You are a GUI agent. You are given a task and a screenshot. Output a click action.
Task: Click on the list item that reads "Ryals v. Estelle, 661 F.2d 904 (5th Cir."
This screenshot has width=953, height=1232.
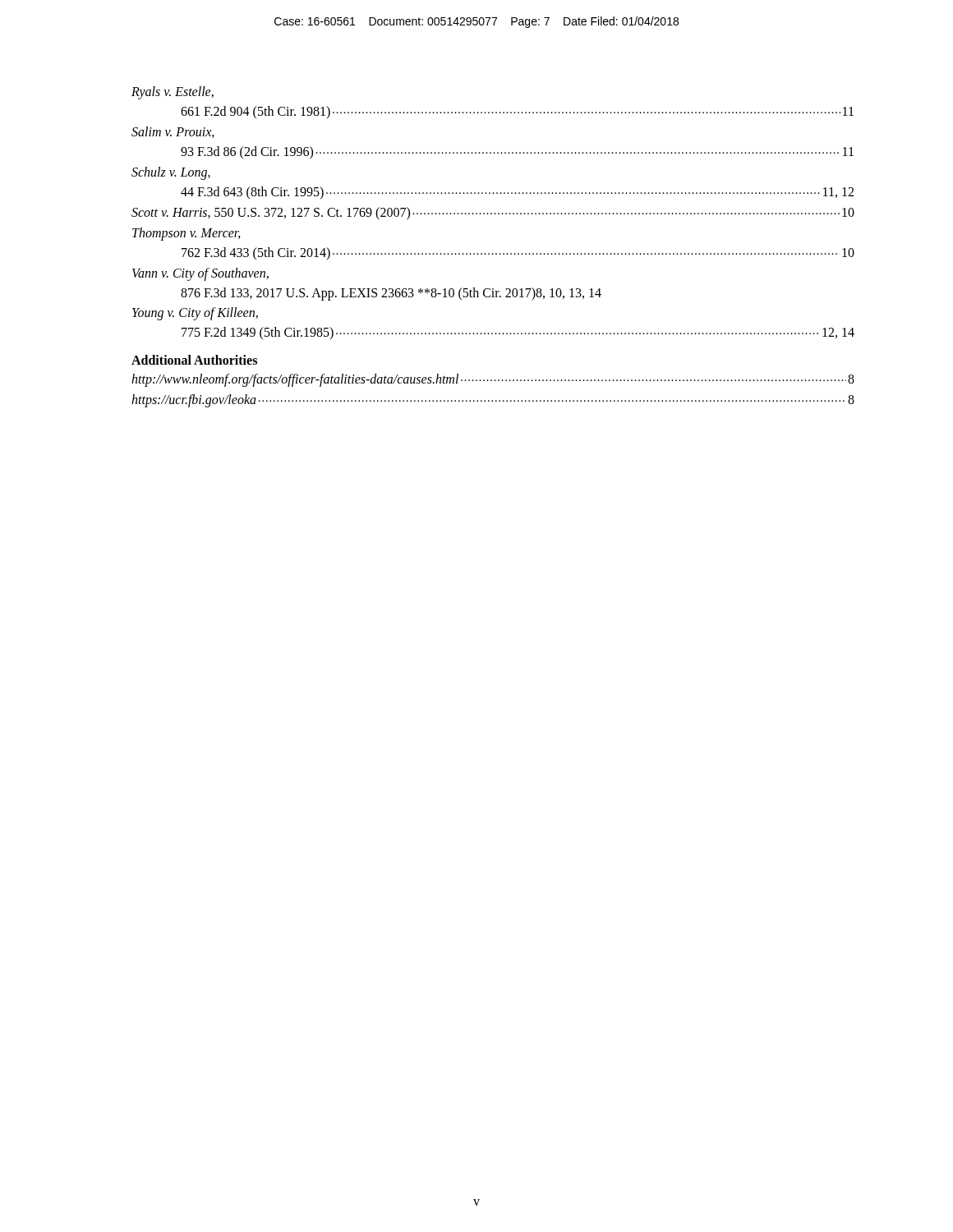point(493,102)
